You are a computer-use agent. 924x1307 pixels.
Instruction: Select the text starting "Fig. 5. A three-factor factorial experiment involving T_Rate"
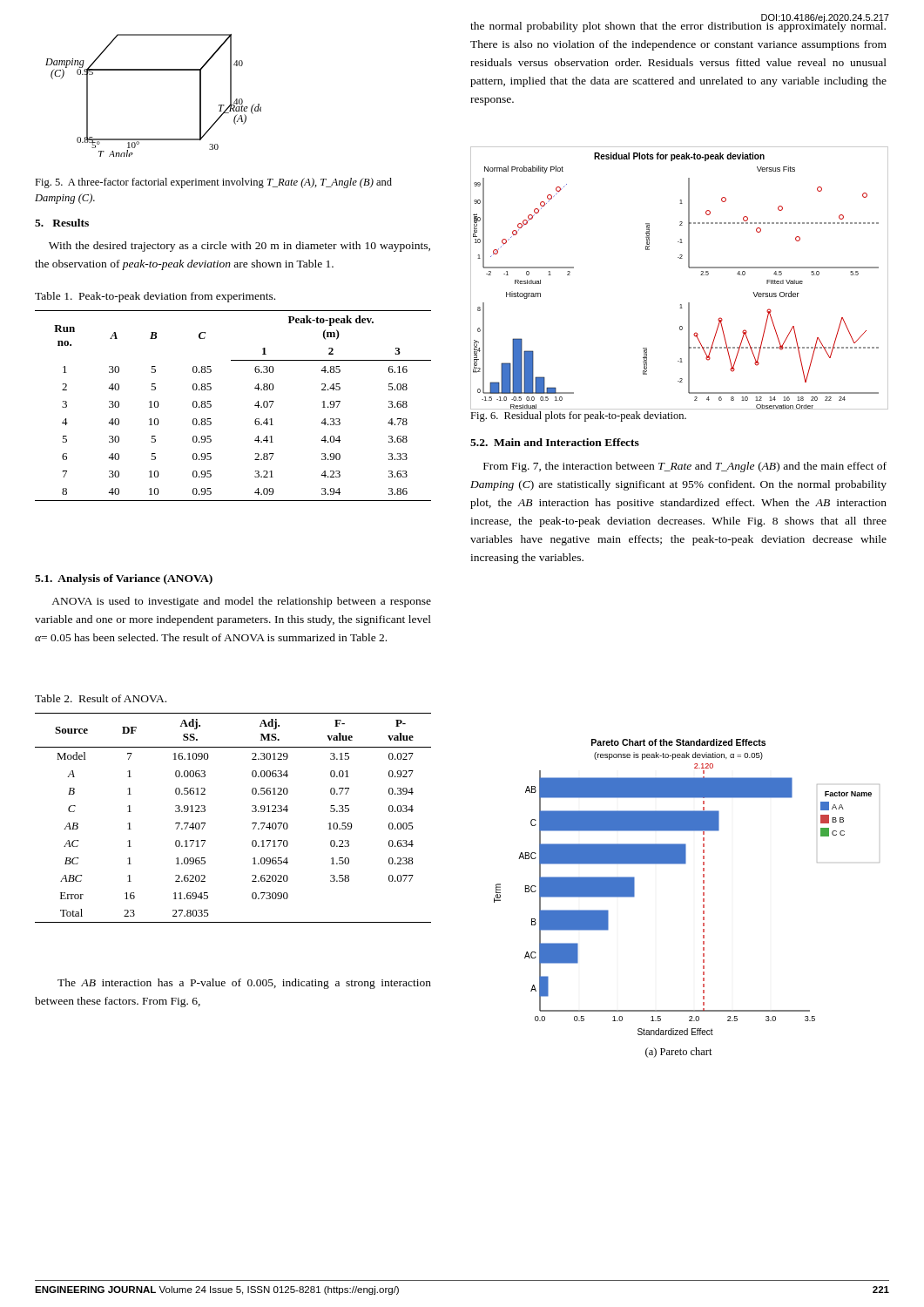[x=213, y=190]
